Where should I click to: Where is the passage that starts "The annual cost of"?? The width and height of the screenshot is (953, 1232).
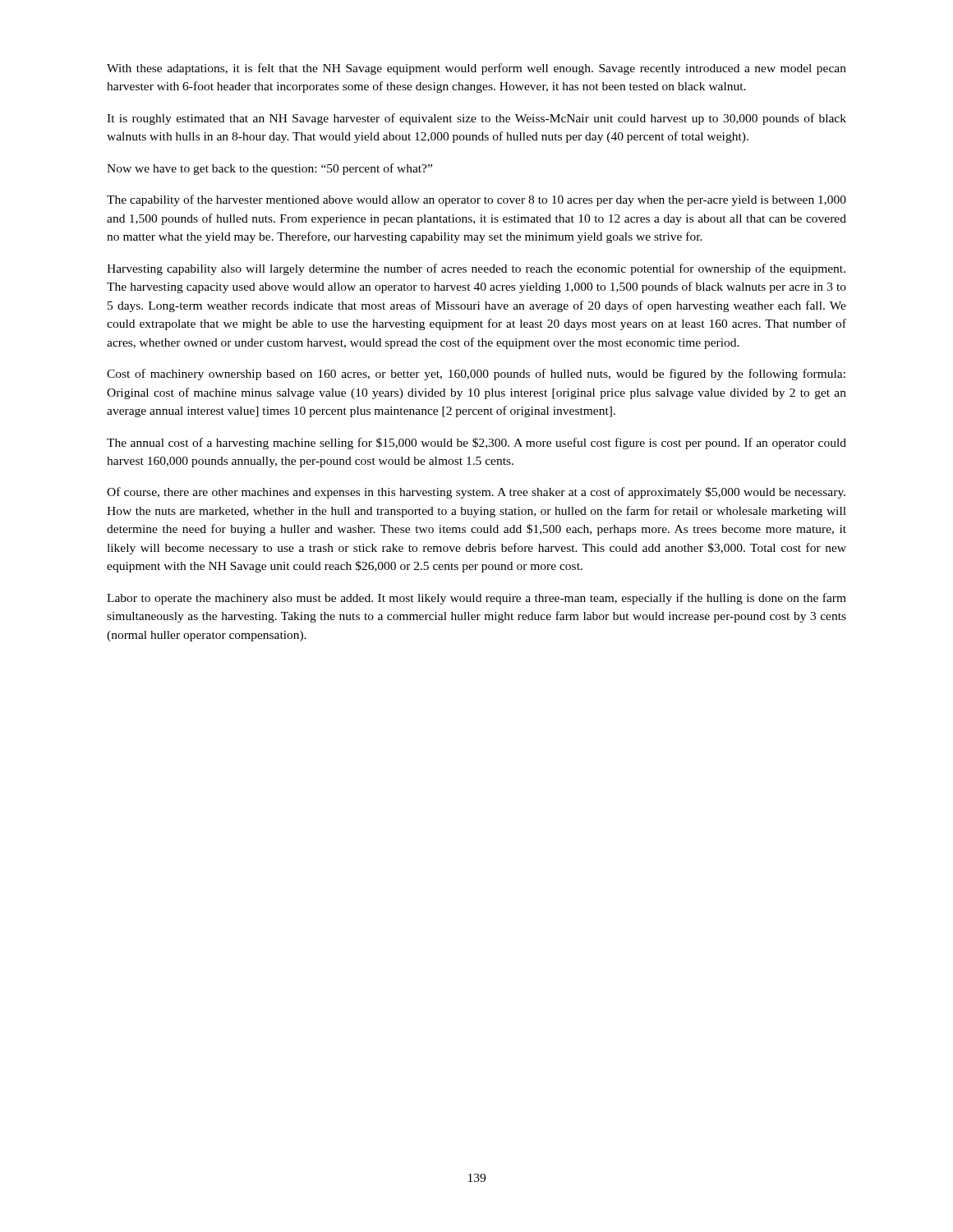point(476,451)
